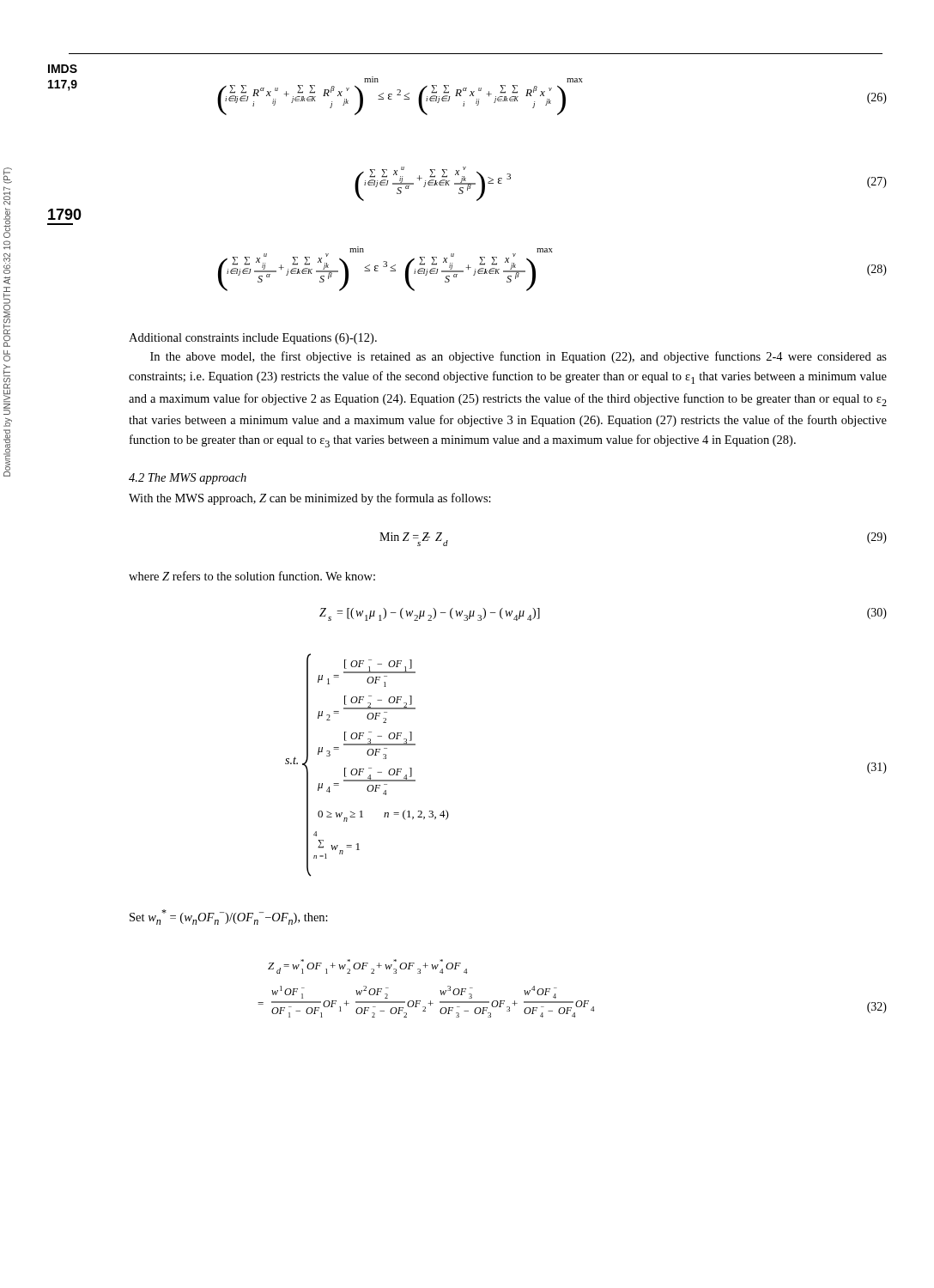Screen dimensions: 1288x934
Task: Locate the section header with the text "4.2 The MWS approach"
Action: coord(188,478)
